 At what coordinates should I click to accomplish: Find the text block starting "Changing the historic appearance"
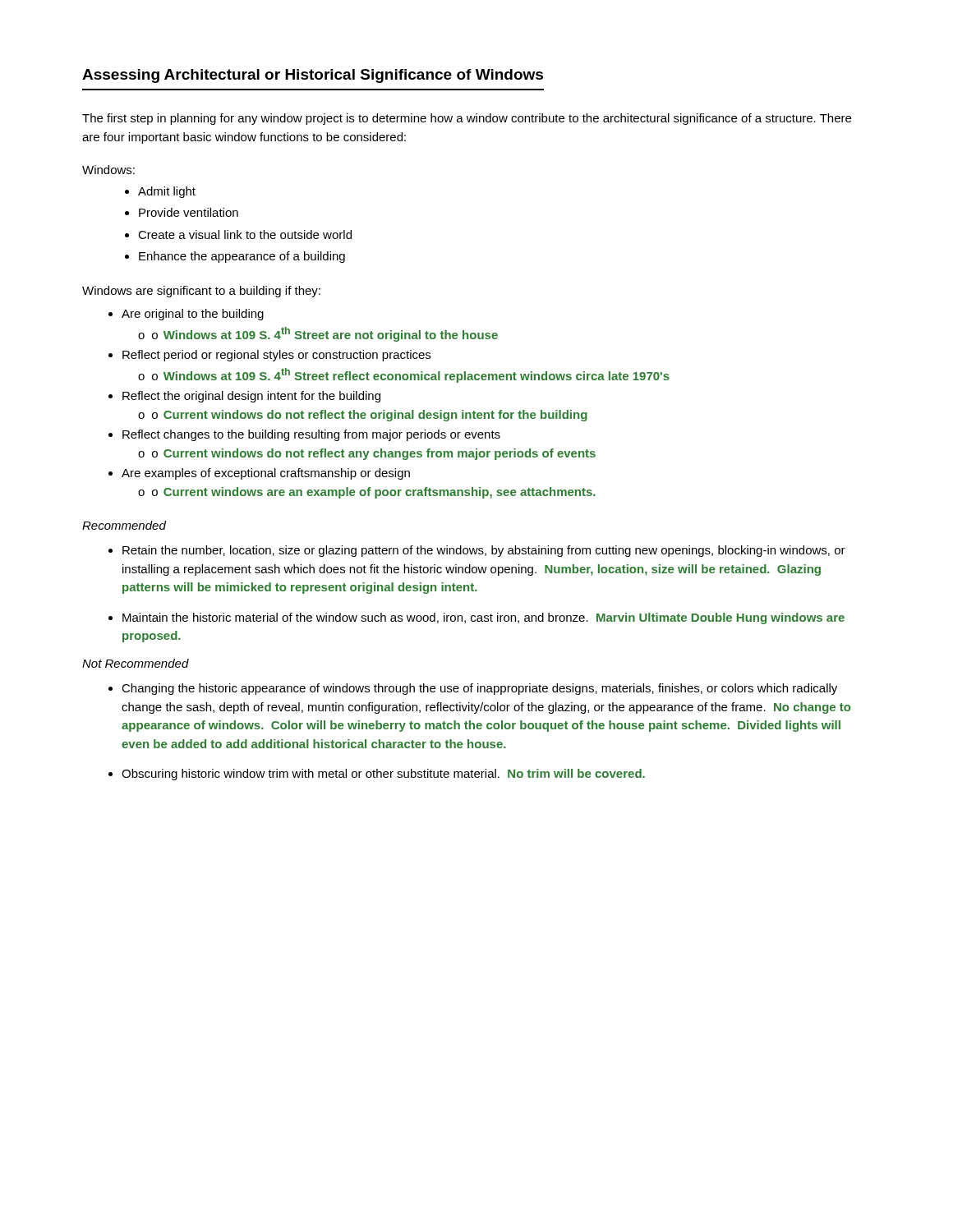point(476,731)
